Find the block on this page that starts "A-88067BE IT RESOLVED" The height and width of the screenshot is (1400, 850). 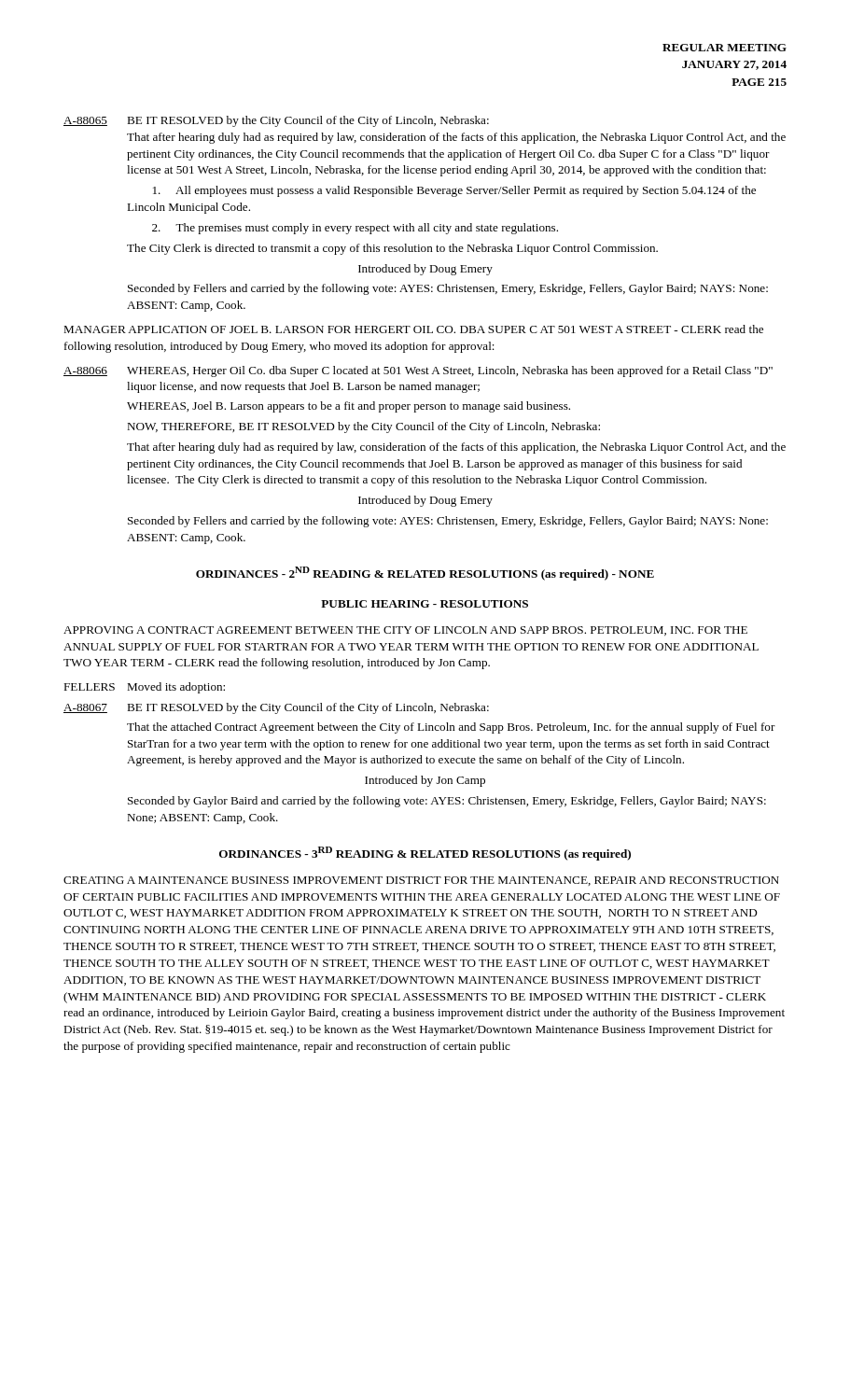click(425, 762)
